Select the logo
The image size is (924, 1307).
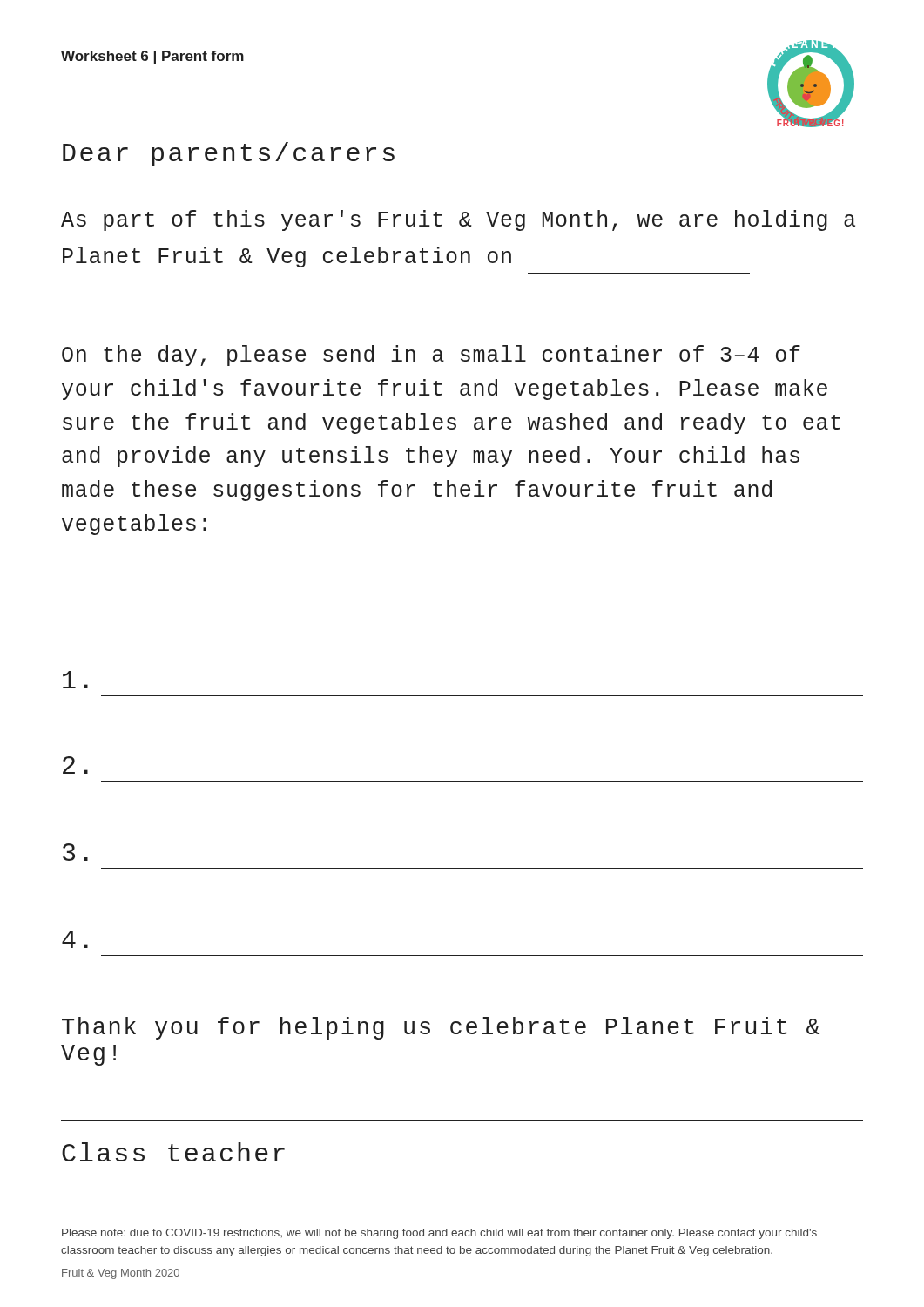[811, 81]
